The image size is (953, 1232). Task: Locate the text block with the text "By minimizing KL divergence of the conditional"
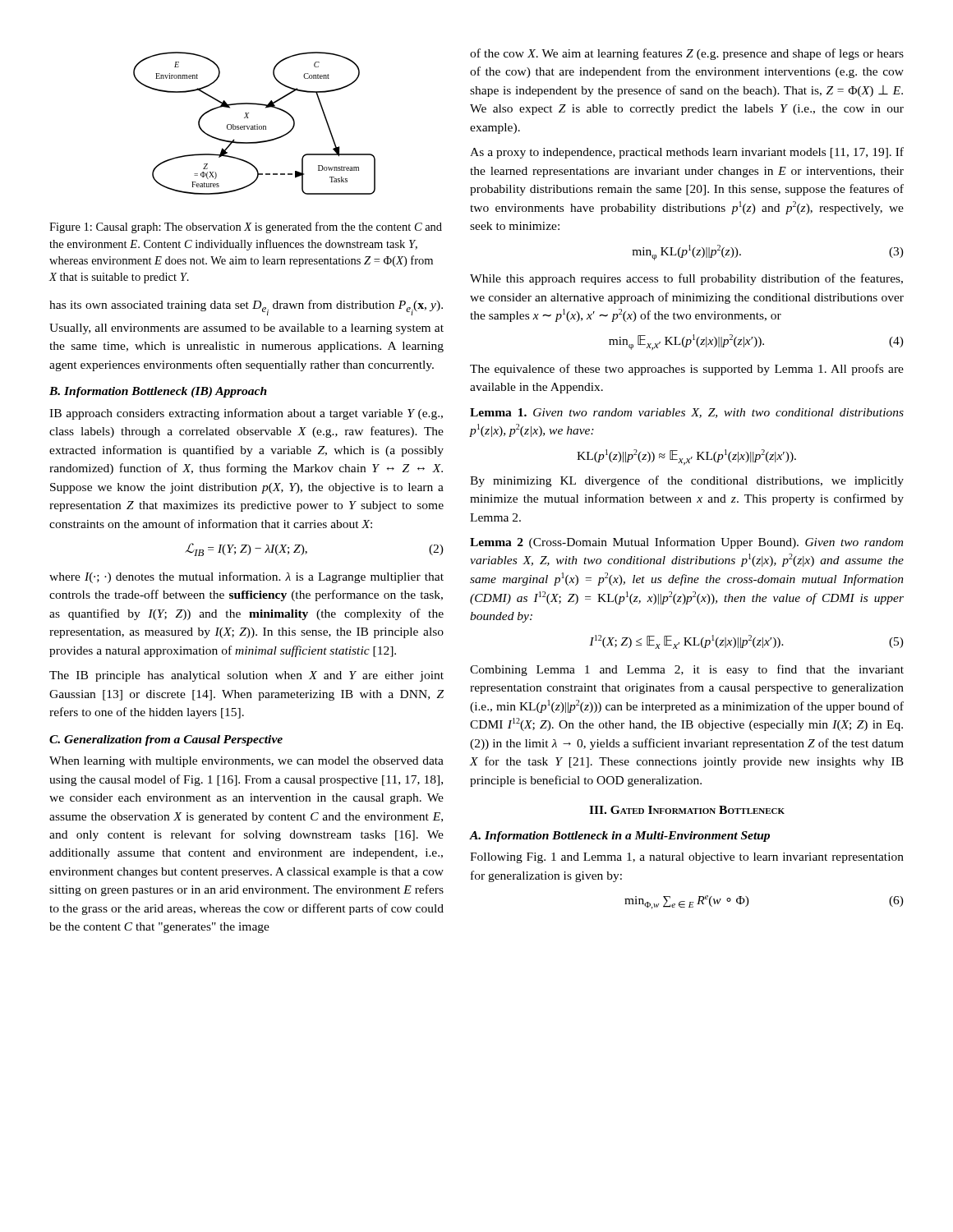[x=687, y=499]
